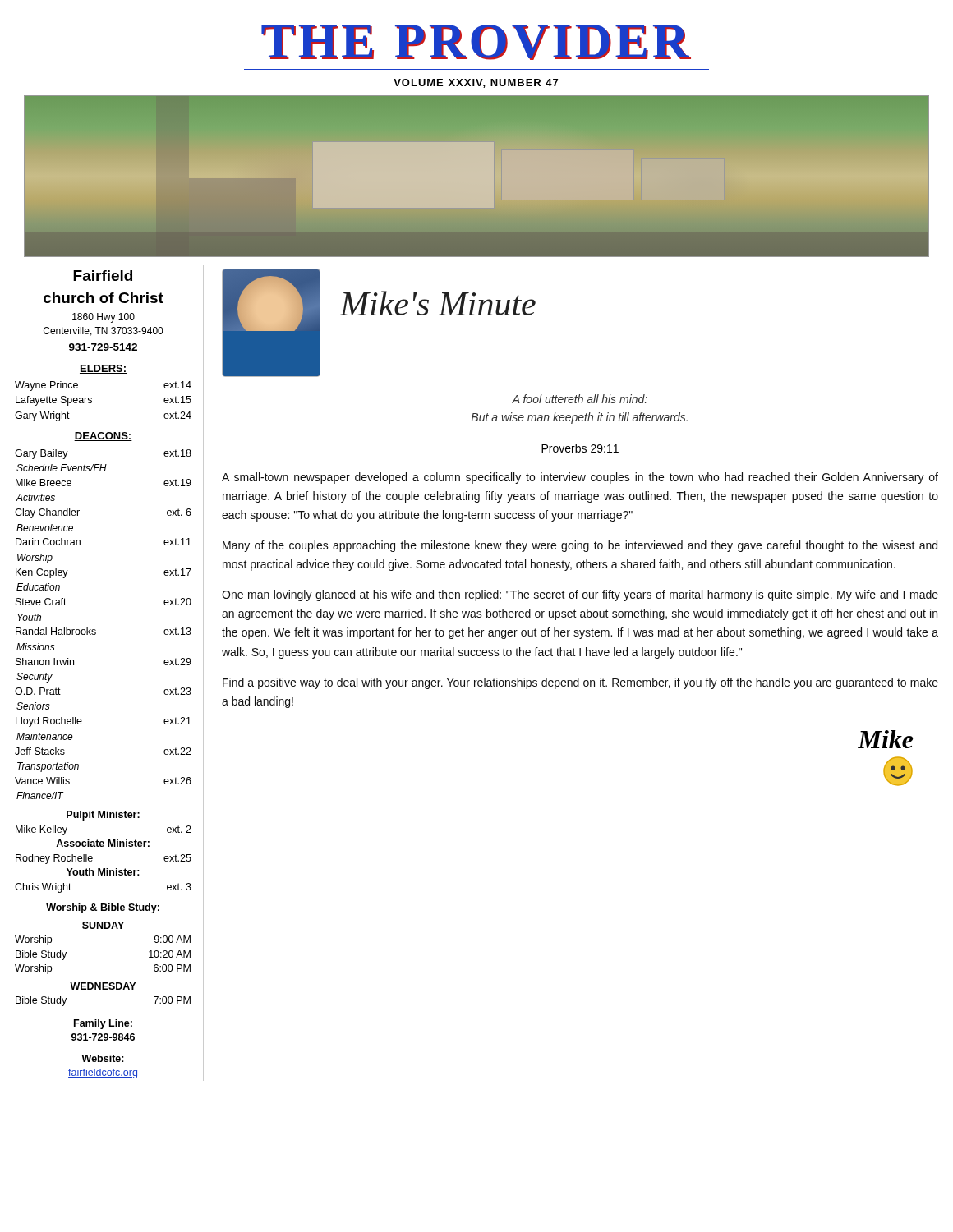Viewport: 953px width, 1232px height.
Task: Where does it say "Lloyd Rochelleext.21 Maintenance"?
Action: coord(46,722)
